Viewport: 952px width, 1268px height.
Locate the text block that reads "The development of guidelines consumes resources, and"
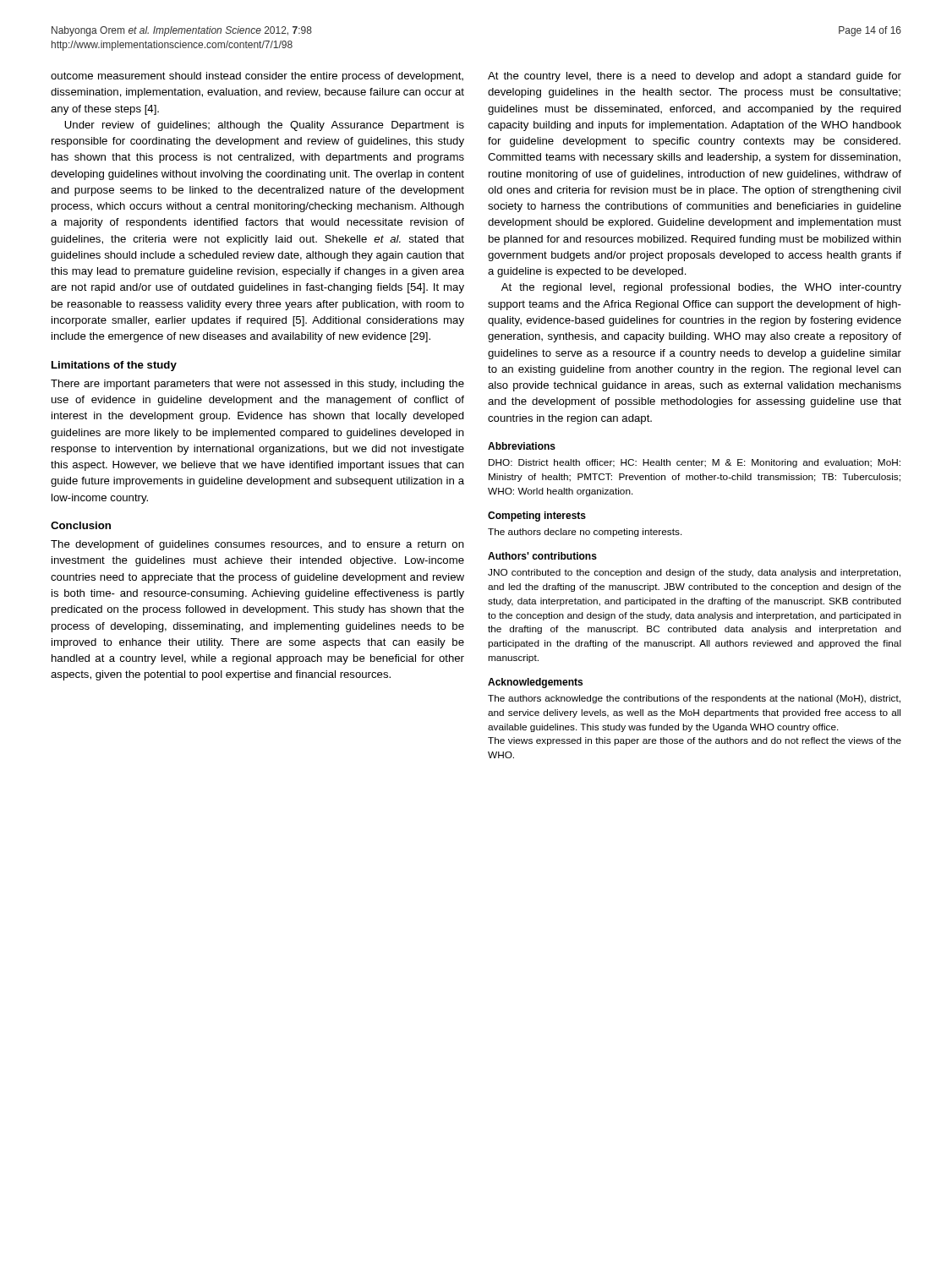pyautogui.click(x=257, y=609)
